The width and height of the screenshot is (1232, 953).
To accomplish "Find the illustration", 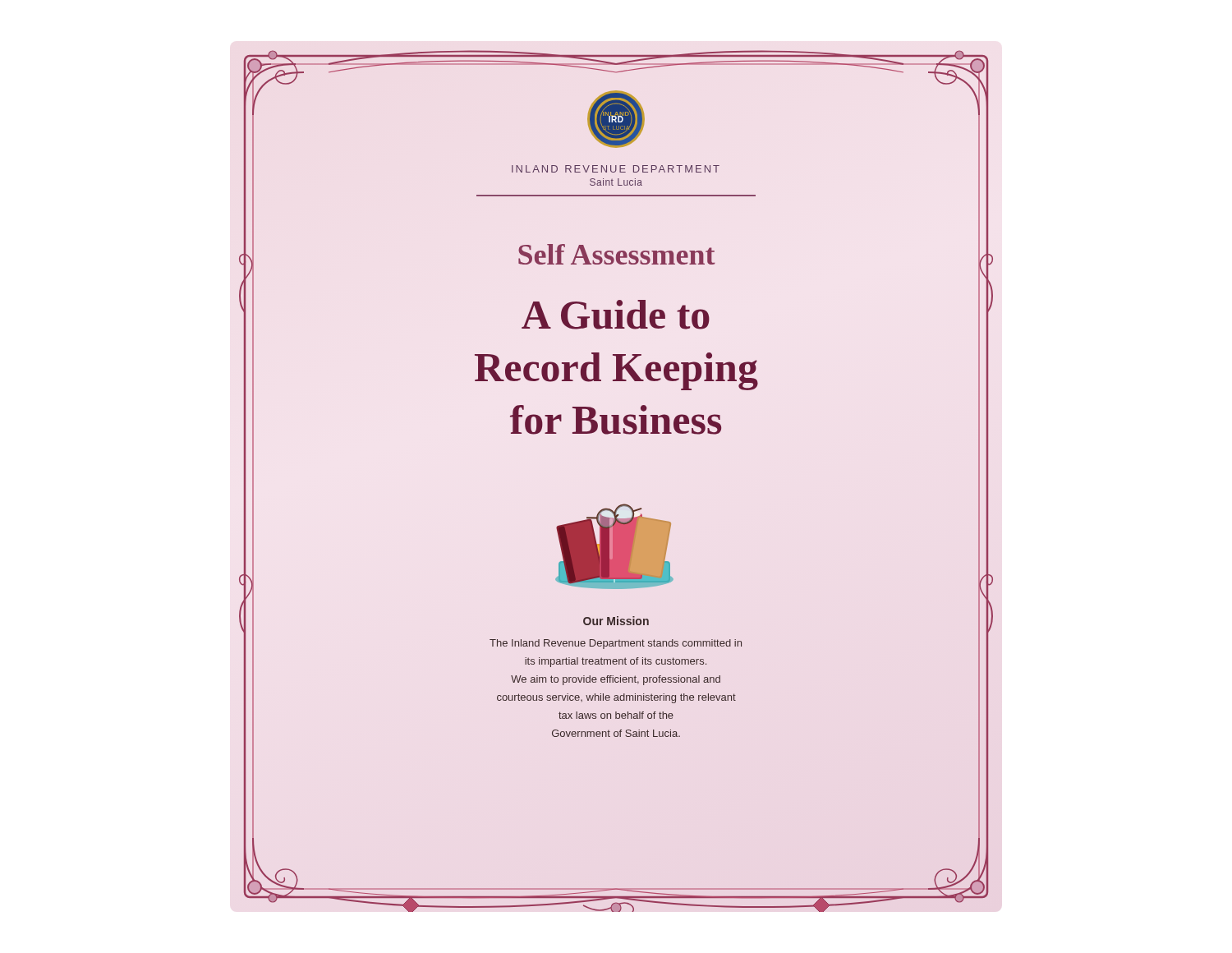I will (x=616, y=532).
